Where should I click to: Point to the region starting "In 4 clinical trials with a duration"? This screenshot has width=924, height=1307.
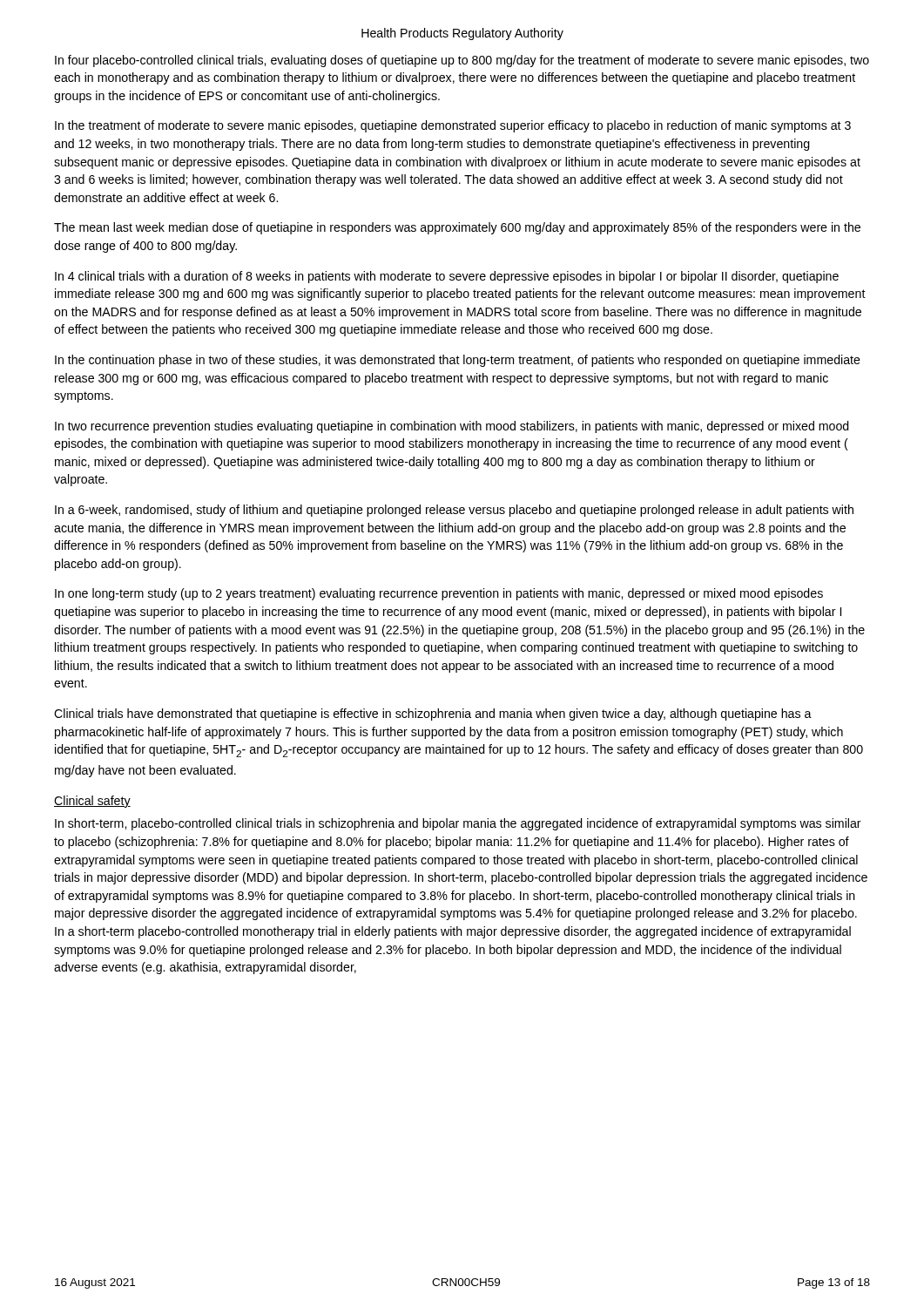click(460, 303)
